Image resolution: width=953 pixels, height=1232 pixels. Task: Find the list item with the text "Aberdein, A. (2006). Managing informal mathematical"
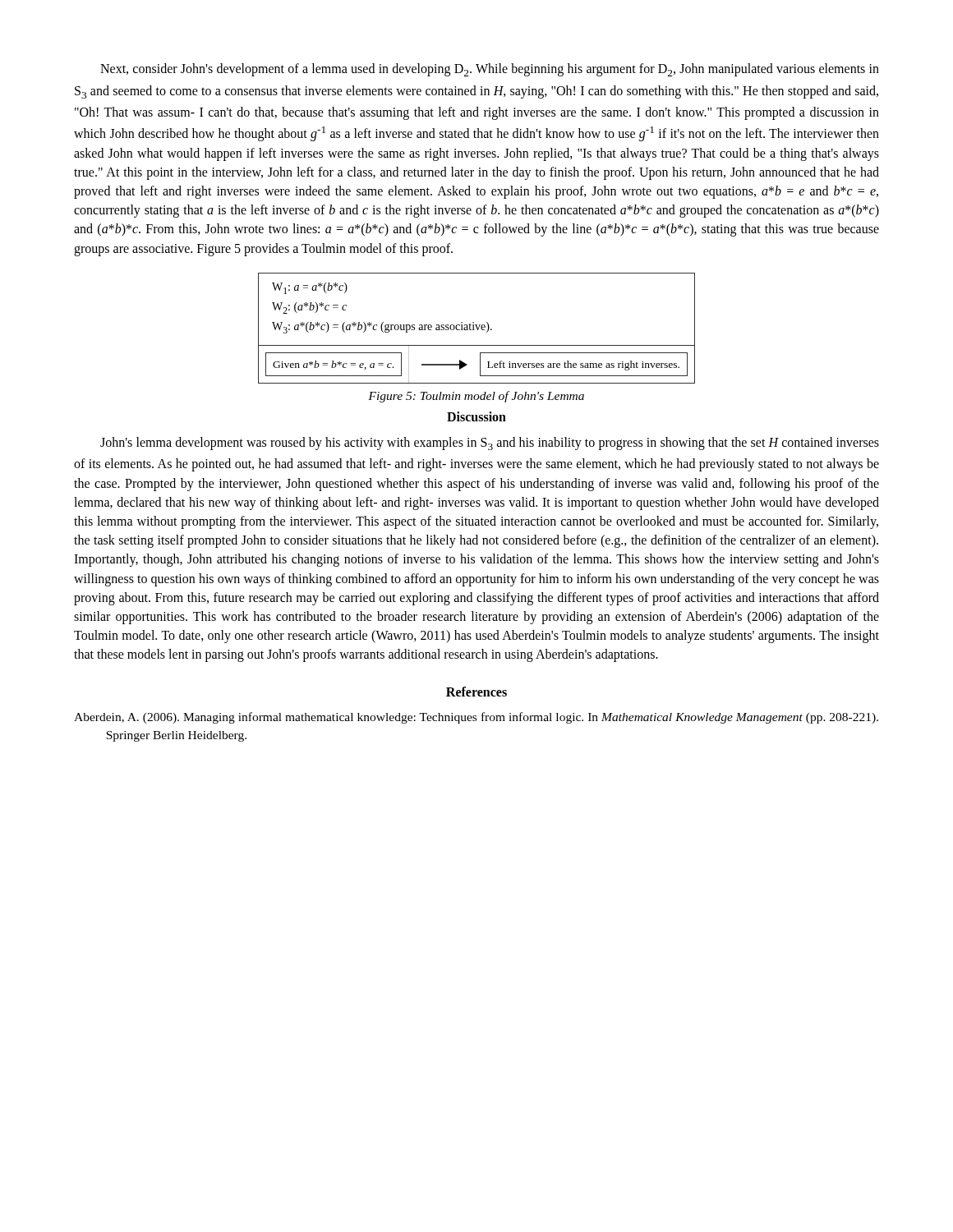[476, 726]
